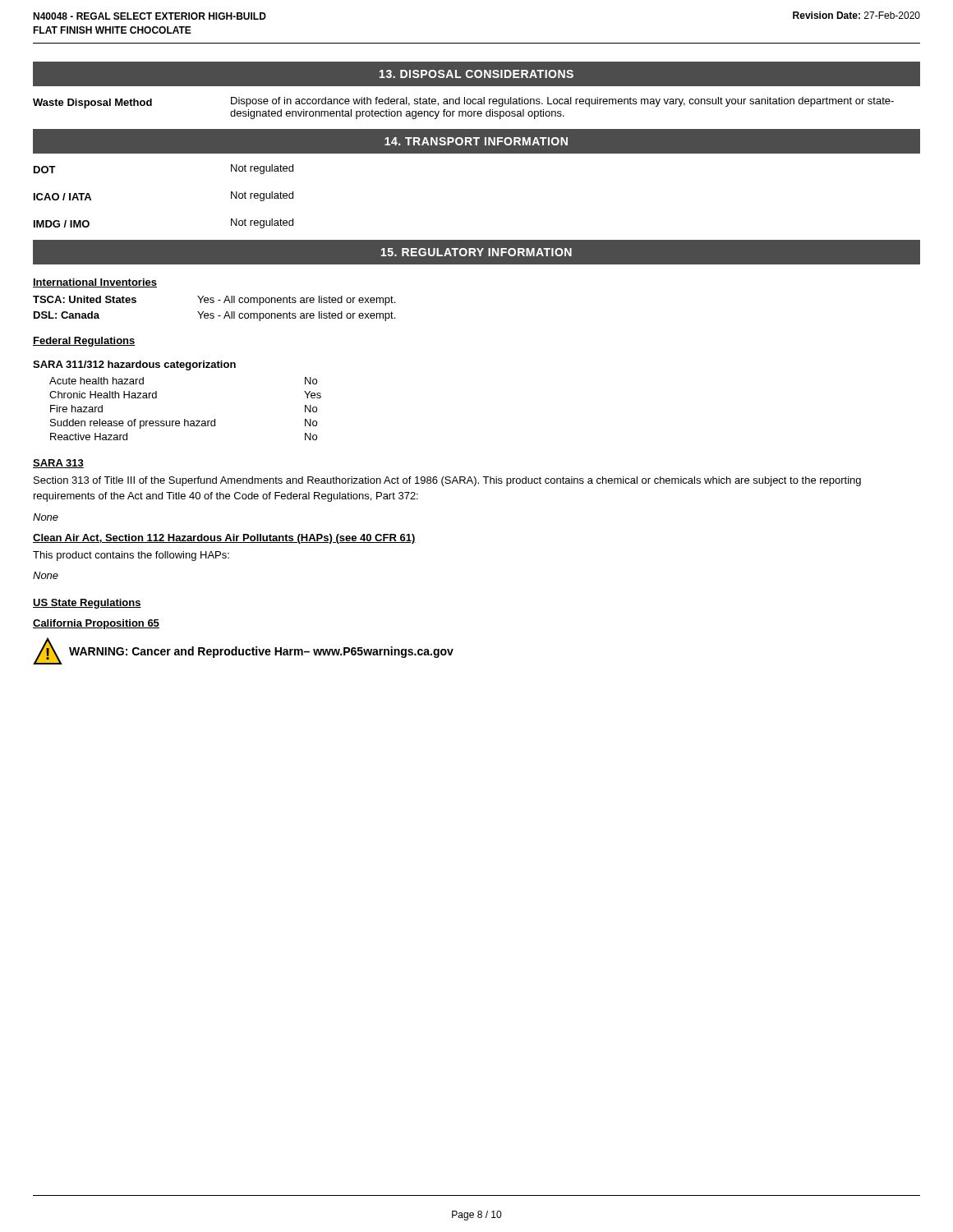Find "California Proposition 65" on this page
The width and height of the screenshot is (953, 1232).
[x=96, y=623]
